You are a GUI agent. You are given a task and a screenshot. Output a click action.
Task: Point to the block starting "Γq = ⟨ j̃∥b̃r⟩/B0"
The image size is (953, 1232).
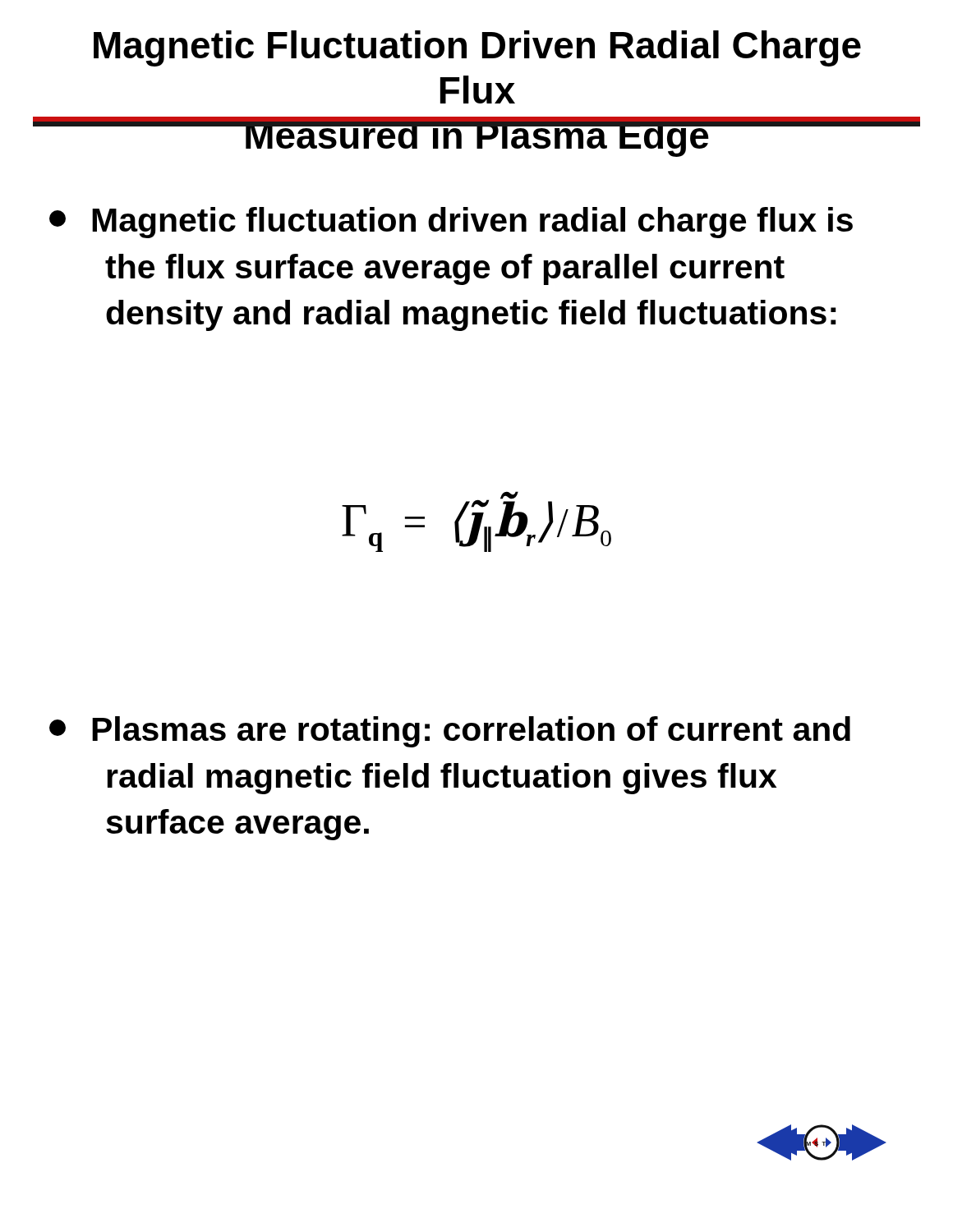476,523
